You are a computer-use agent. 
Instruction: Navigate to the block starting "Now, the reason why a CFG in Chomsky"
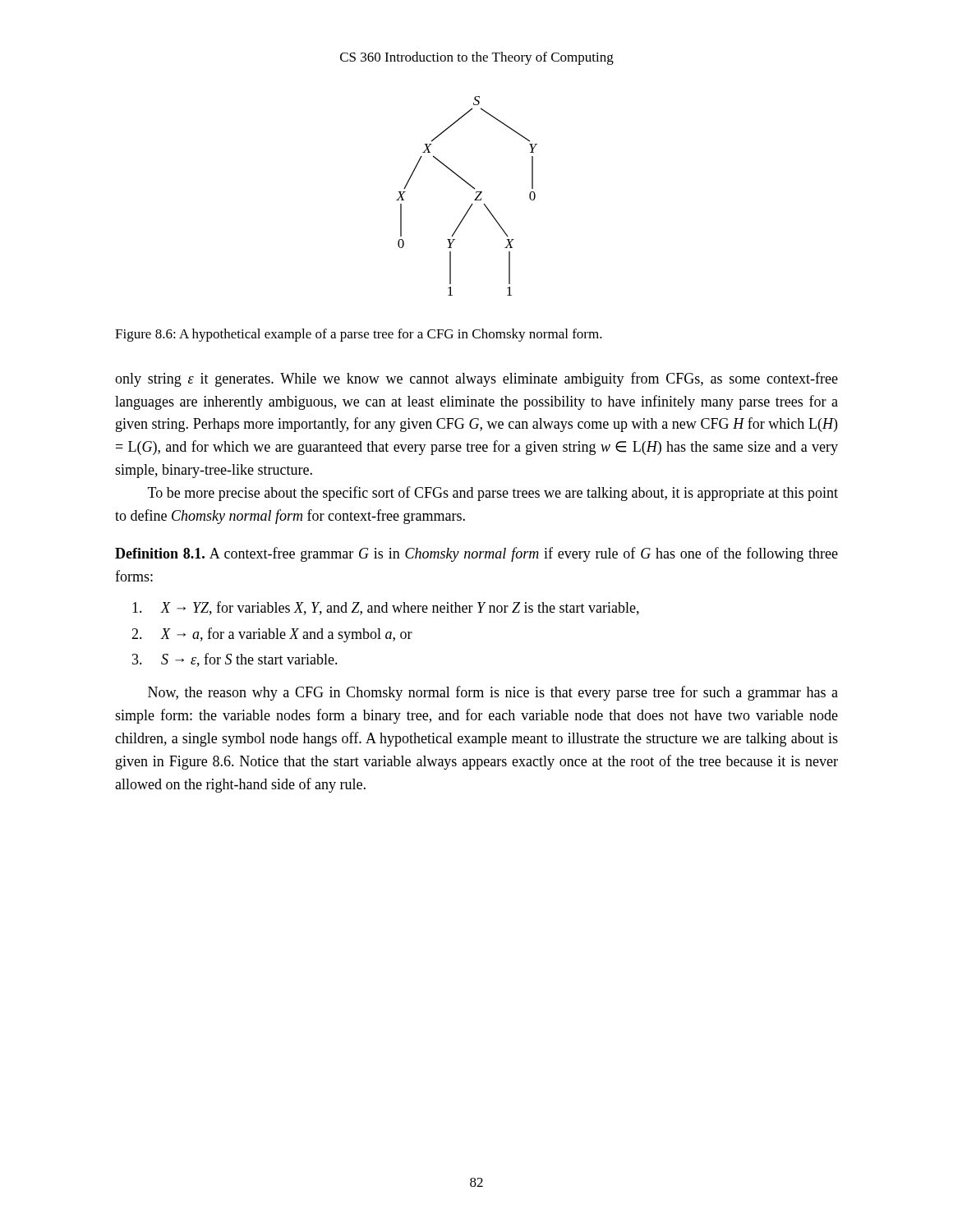pos(476,739)
